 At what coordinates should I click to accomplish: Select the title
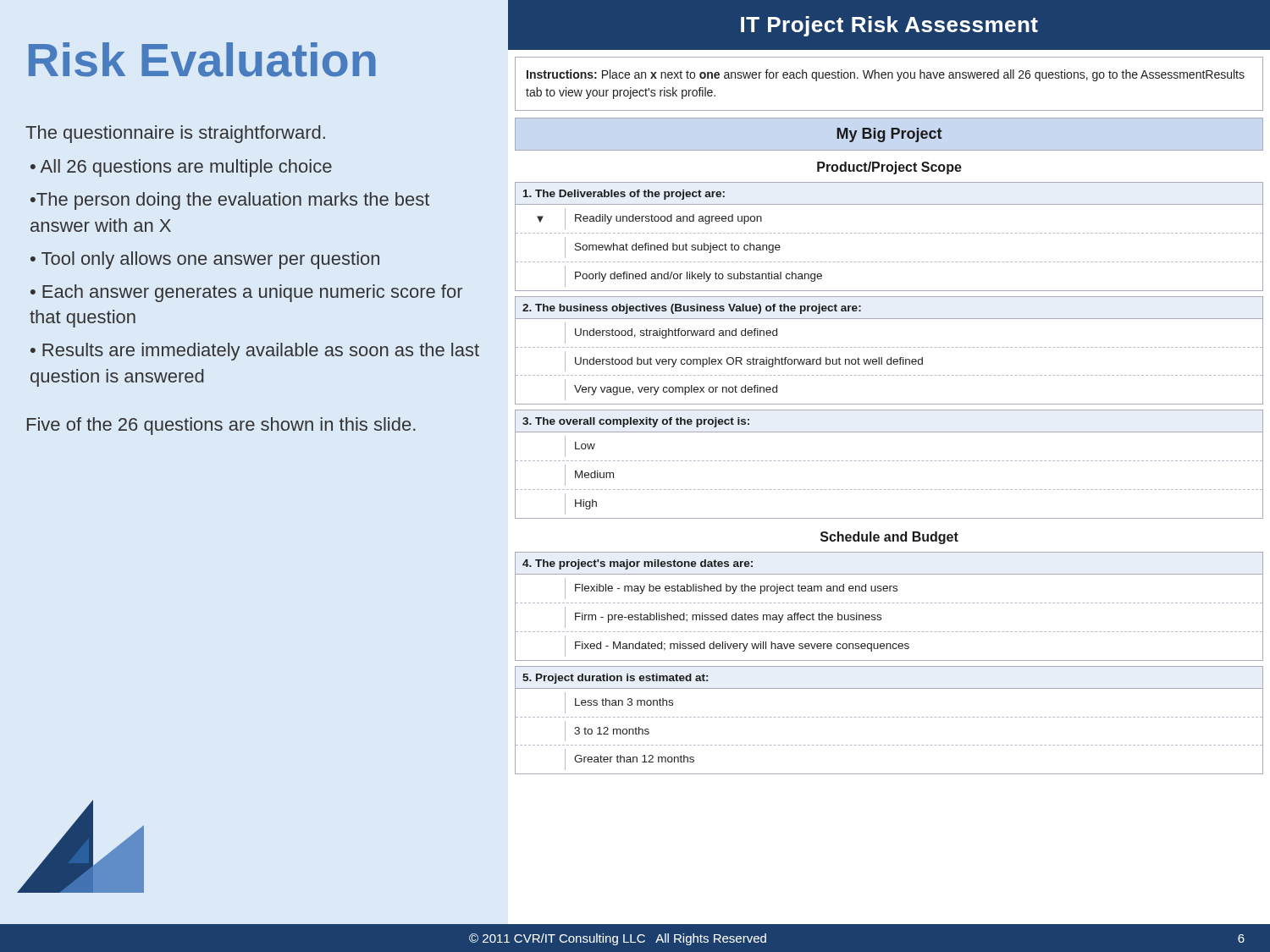(x=202, y=60)
